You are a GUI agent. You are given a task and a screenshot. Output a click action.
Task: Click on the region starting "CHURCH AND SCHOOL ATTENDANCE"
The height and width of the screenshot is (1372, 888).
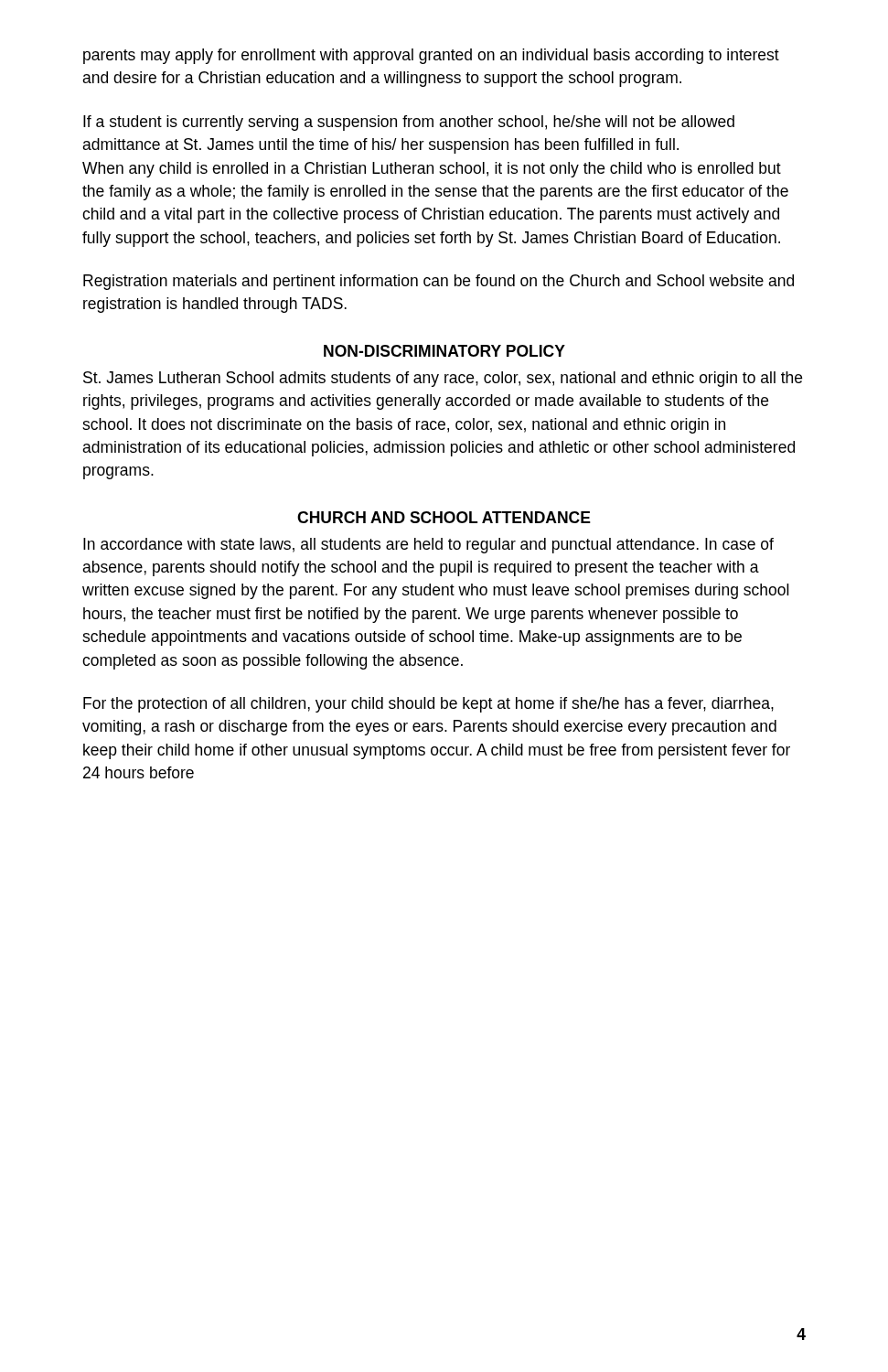pyautogui.click(x=444, y=517)
